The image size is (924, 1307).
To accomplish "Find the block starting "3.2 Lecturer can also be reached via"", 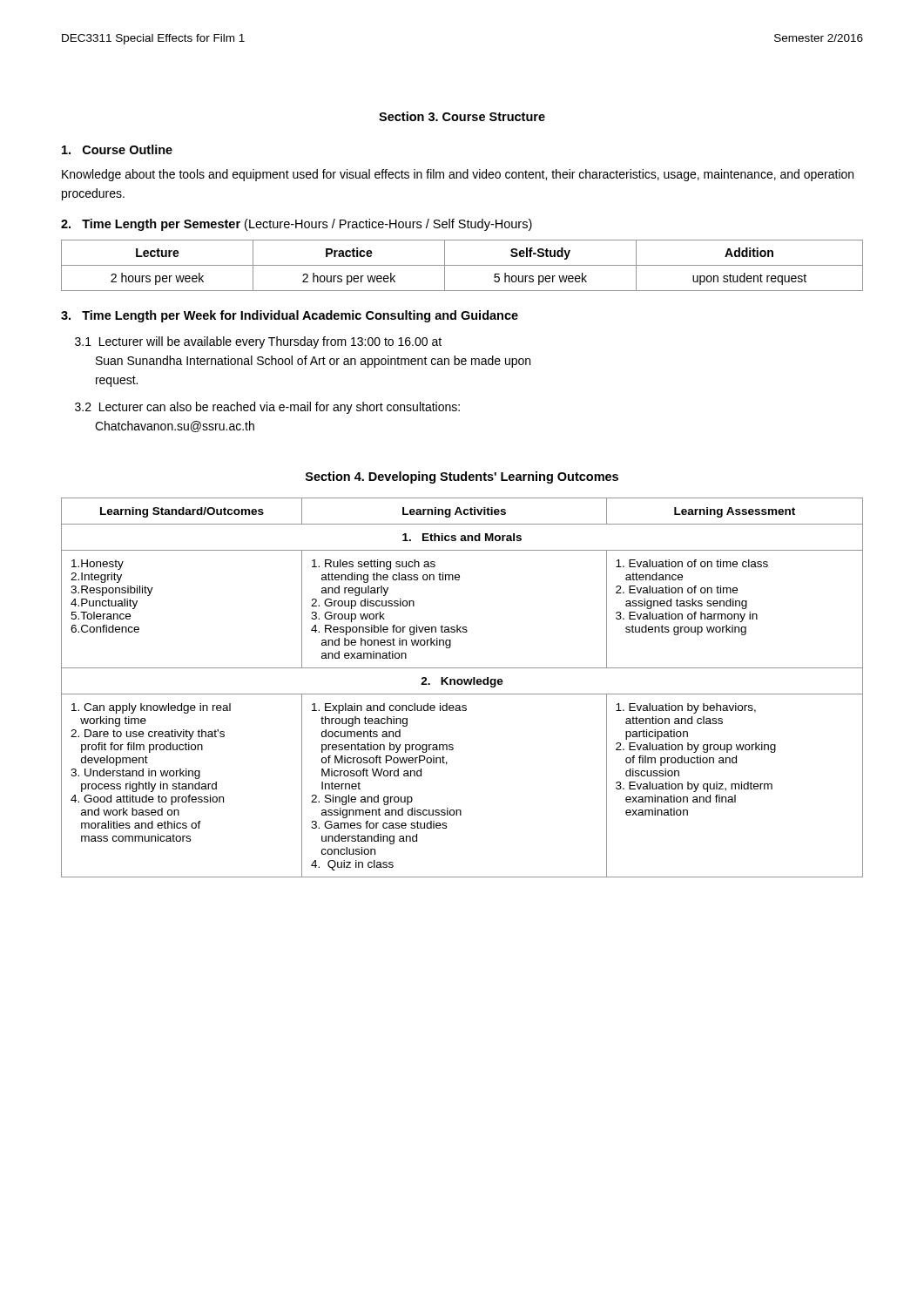I will pyautogui.click(x=261, y=417).
